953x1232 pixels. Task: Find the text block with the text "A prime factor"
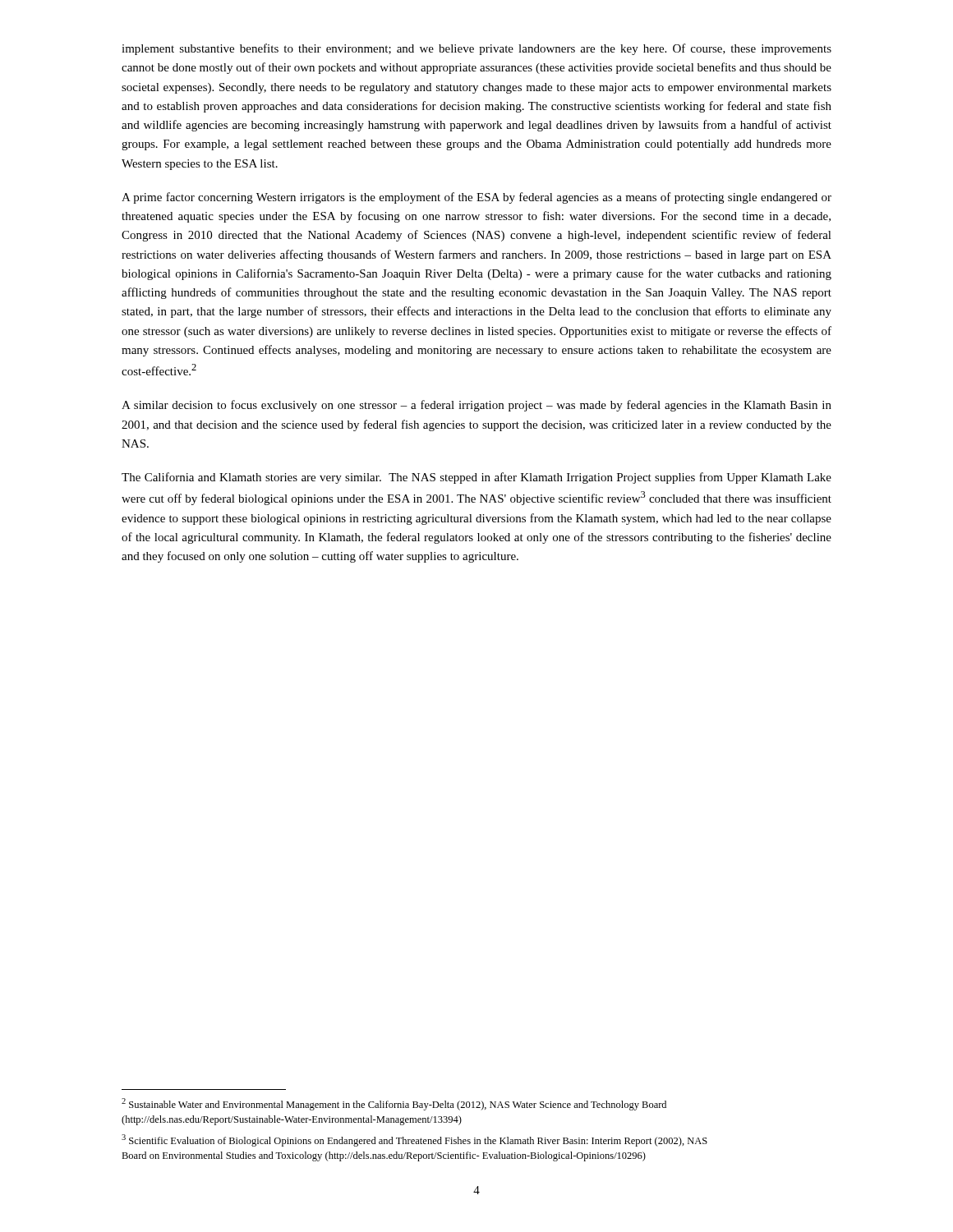(x=476, y=284)
